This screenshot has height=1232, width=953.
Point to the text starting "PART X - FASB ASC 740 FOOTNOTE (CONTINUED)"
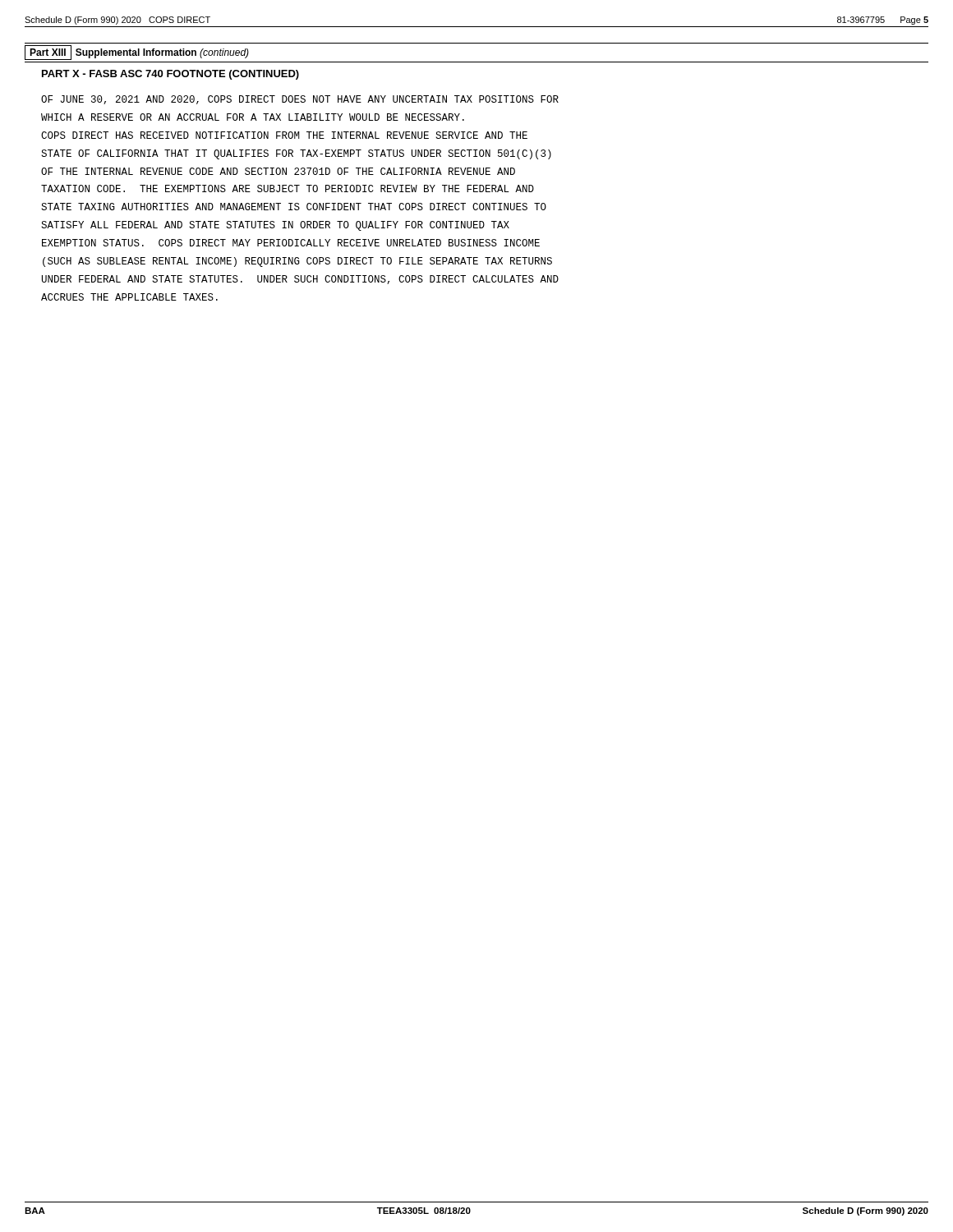(170, 74)
